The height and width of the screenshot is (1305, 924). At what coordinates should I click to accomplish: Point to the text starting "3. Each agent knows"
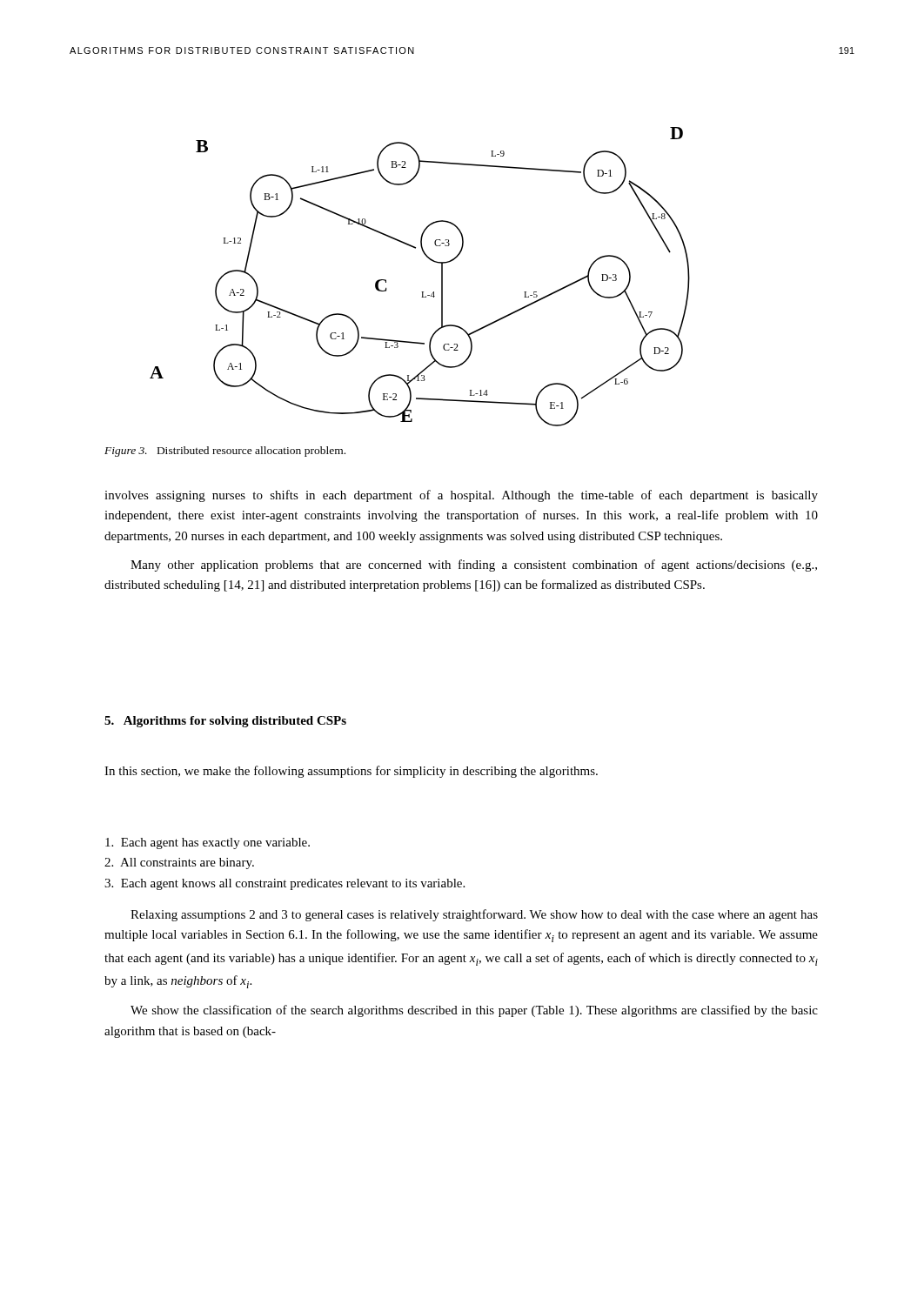tap(285, 883)
